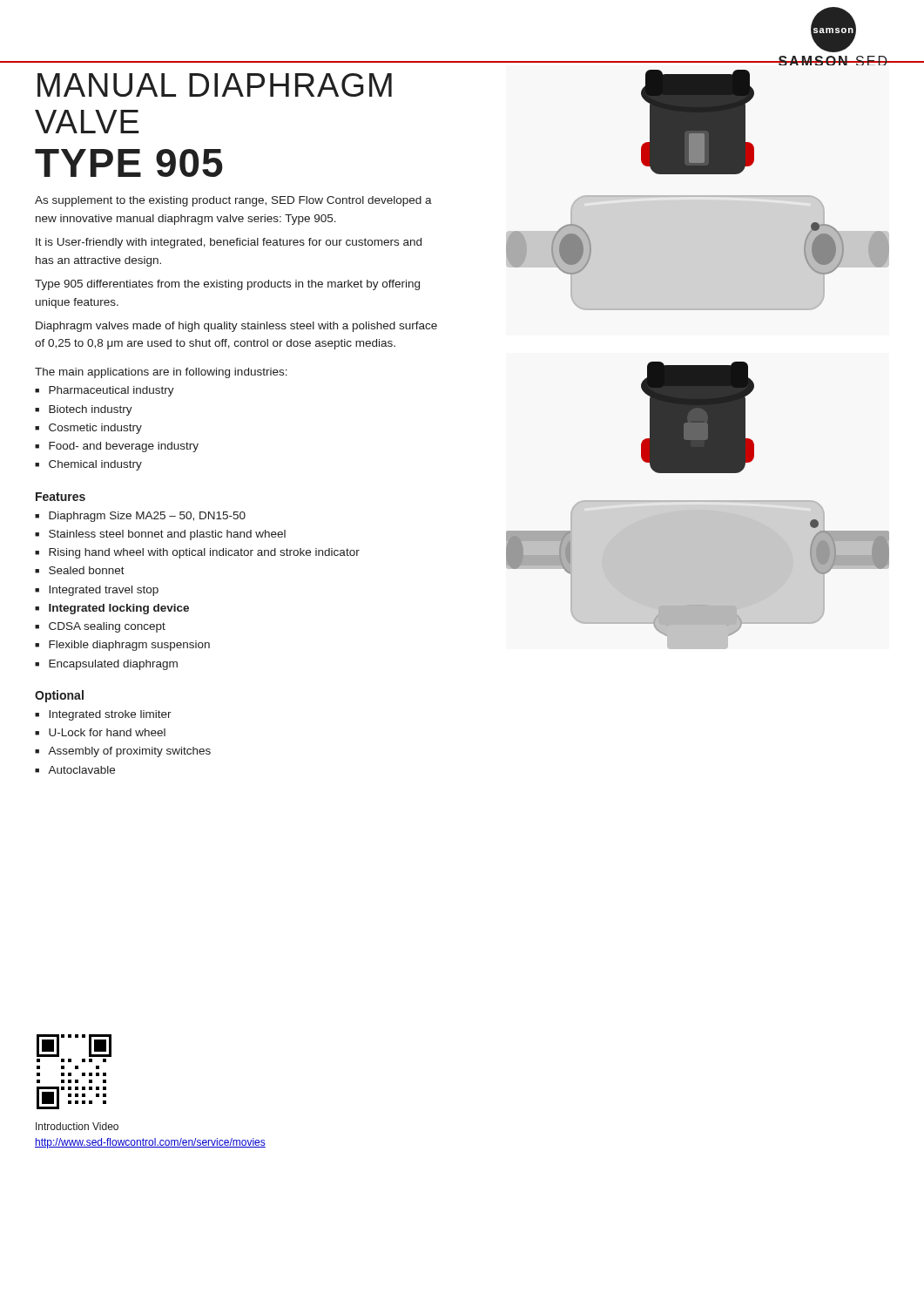
Task: Find the list item containing "Rising hand wheel with optical indicator and stroke"
Action: (x=204, y=552)
